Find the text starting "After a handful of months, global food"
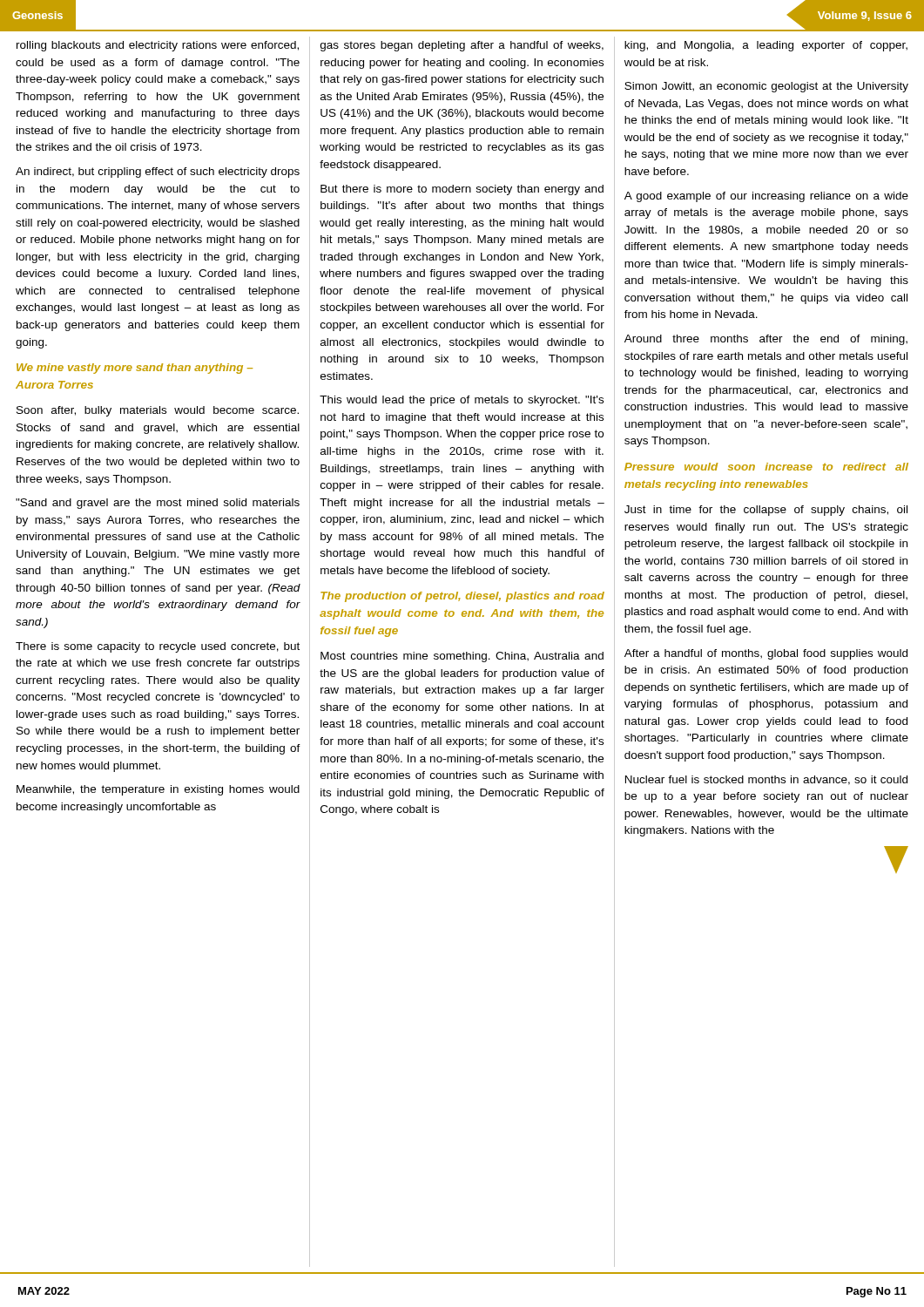The width and height of the screenshot is (924, 1307). tap(766, 704)
